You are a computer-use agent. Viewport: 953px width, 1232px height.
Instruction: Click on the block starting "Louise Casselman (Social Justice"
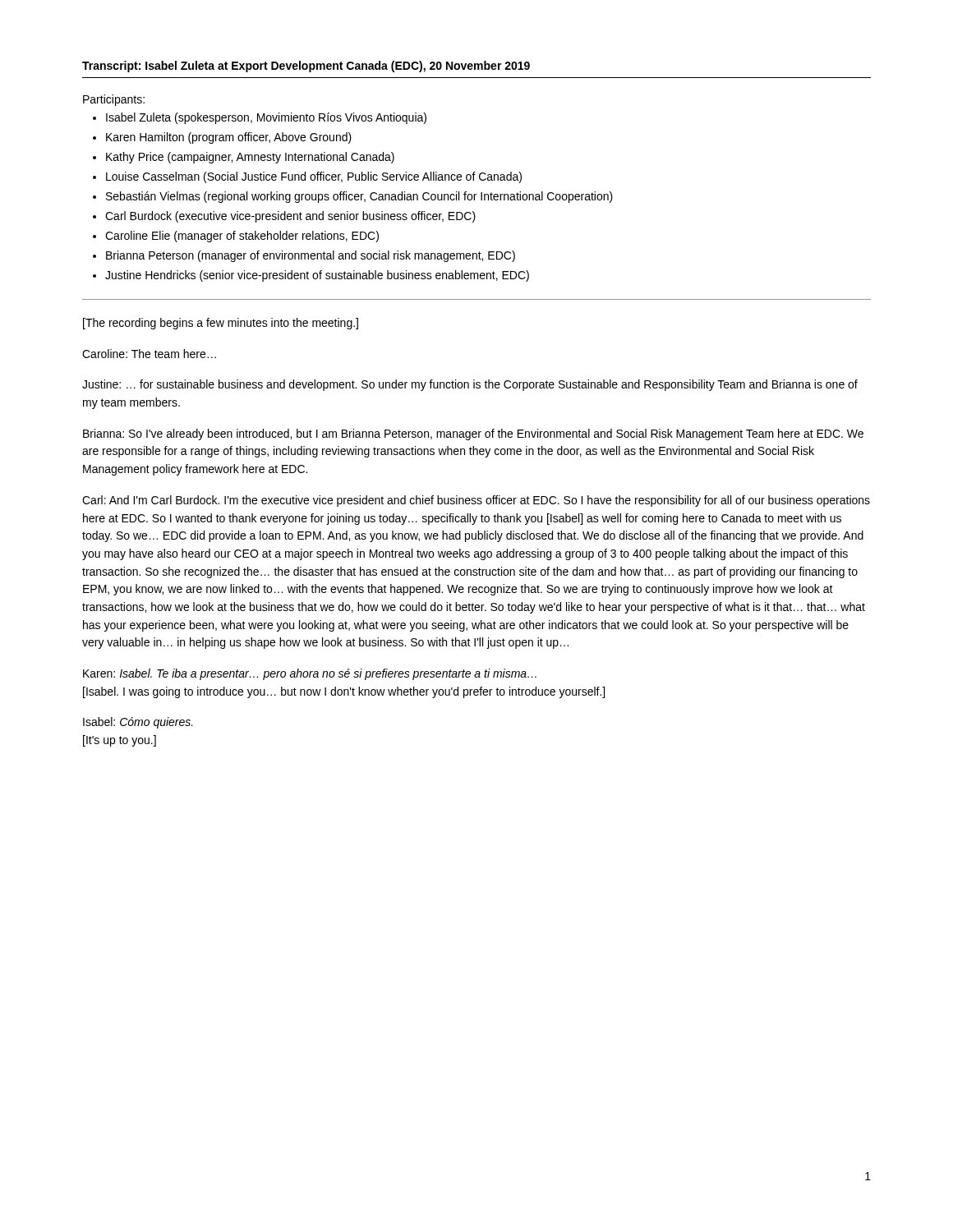(314, 177)
